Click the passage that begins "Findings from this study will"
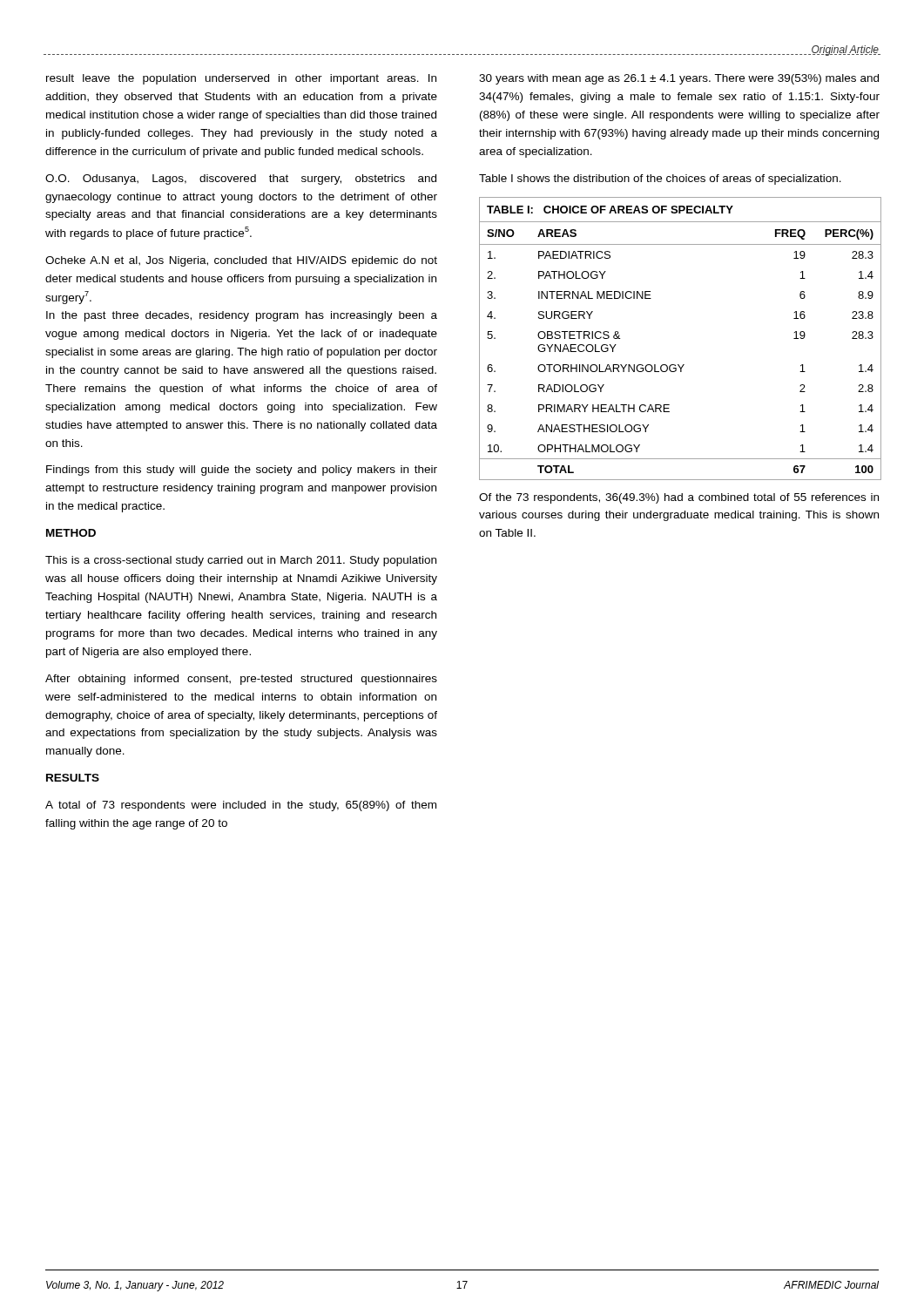 tap(241, 489)
